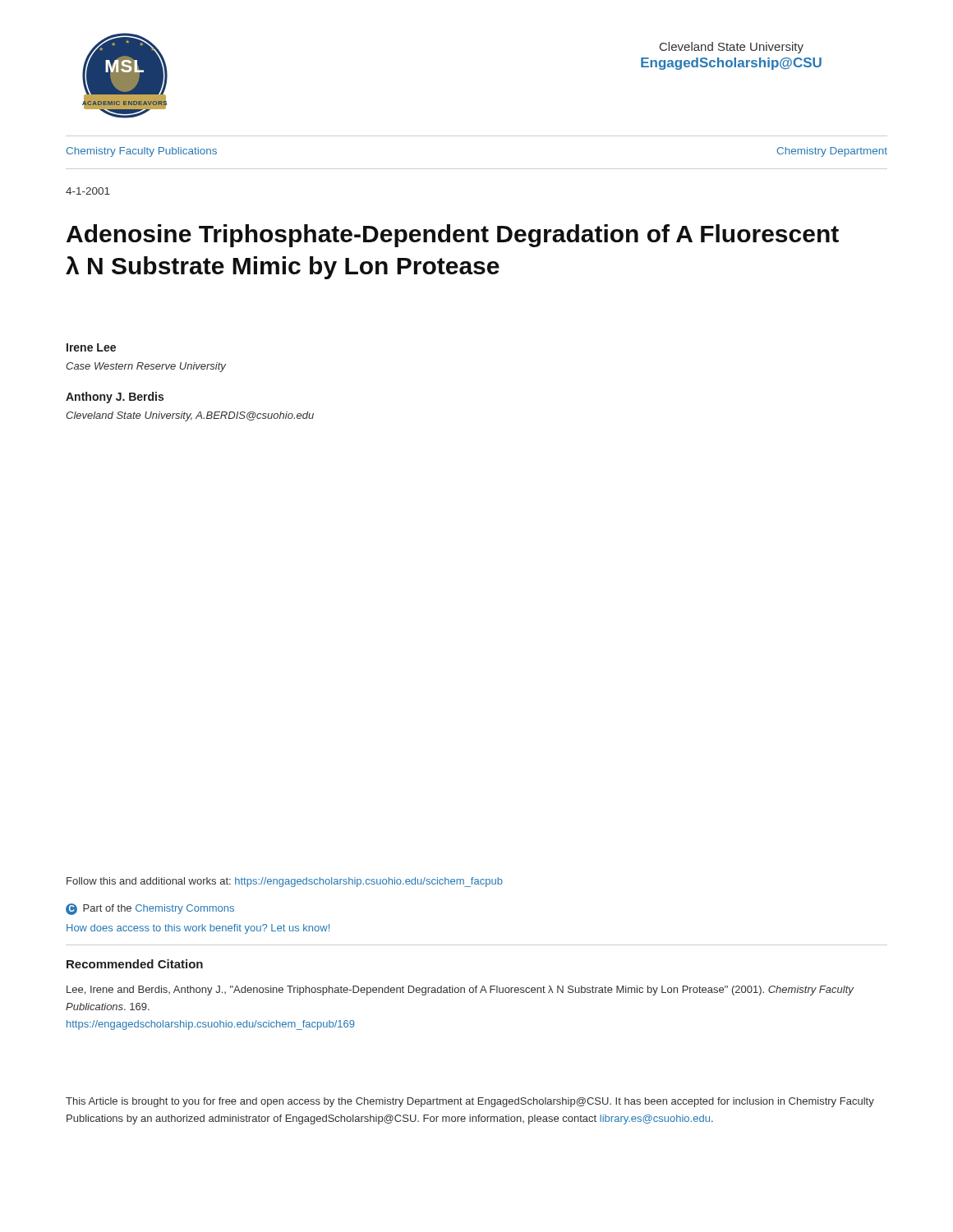Click on the text starting "Cleveland State University, A.BERDIS@csuohio.edu"
This screenshot has width=953, height=1232.
pyautogui.click(x=190, y=415)
